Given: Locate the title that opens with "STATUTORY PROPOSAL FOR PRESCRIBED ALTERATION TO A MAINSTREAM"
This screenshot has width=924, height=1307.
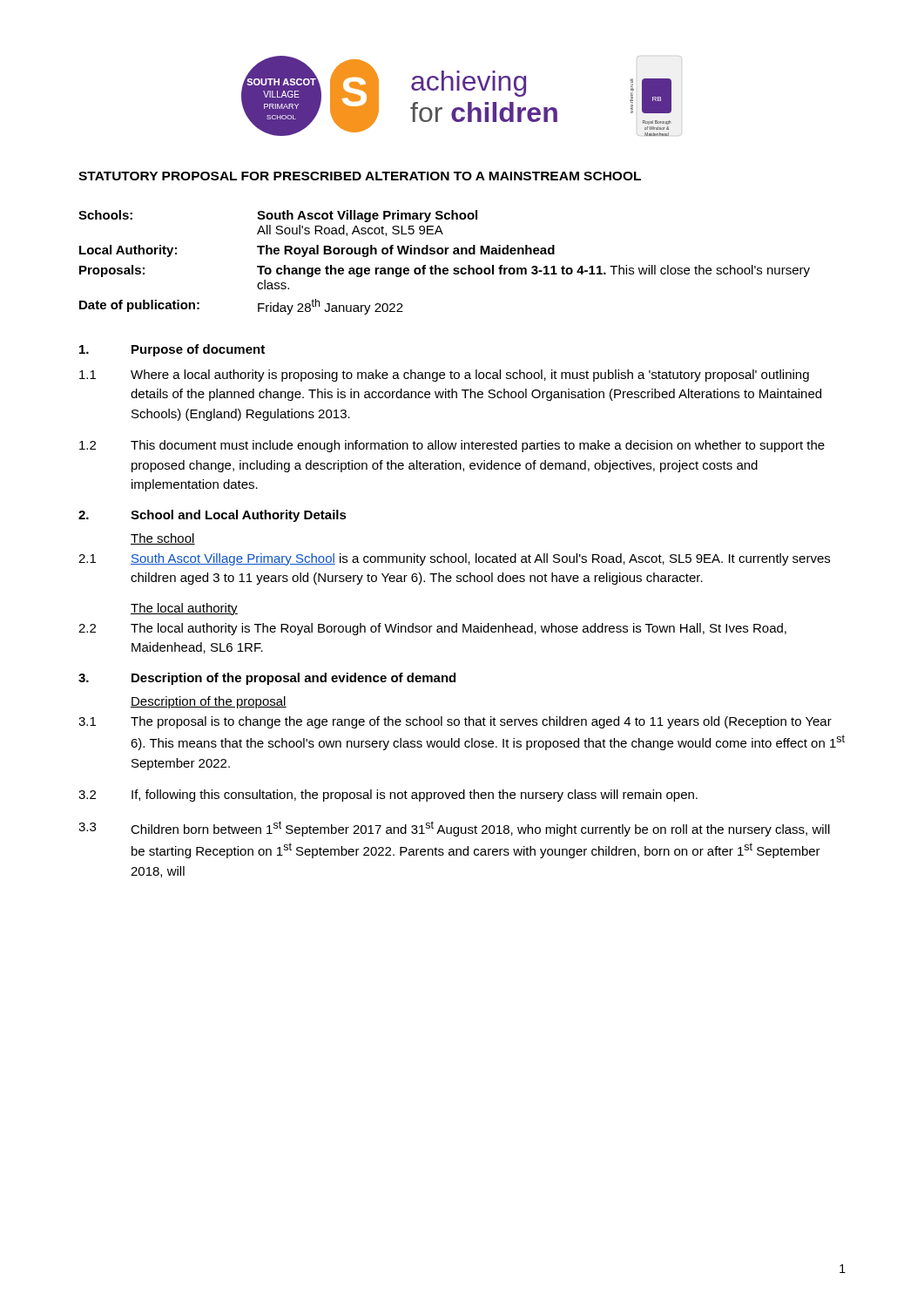Looking at the screenshot, I should [360, 176].
